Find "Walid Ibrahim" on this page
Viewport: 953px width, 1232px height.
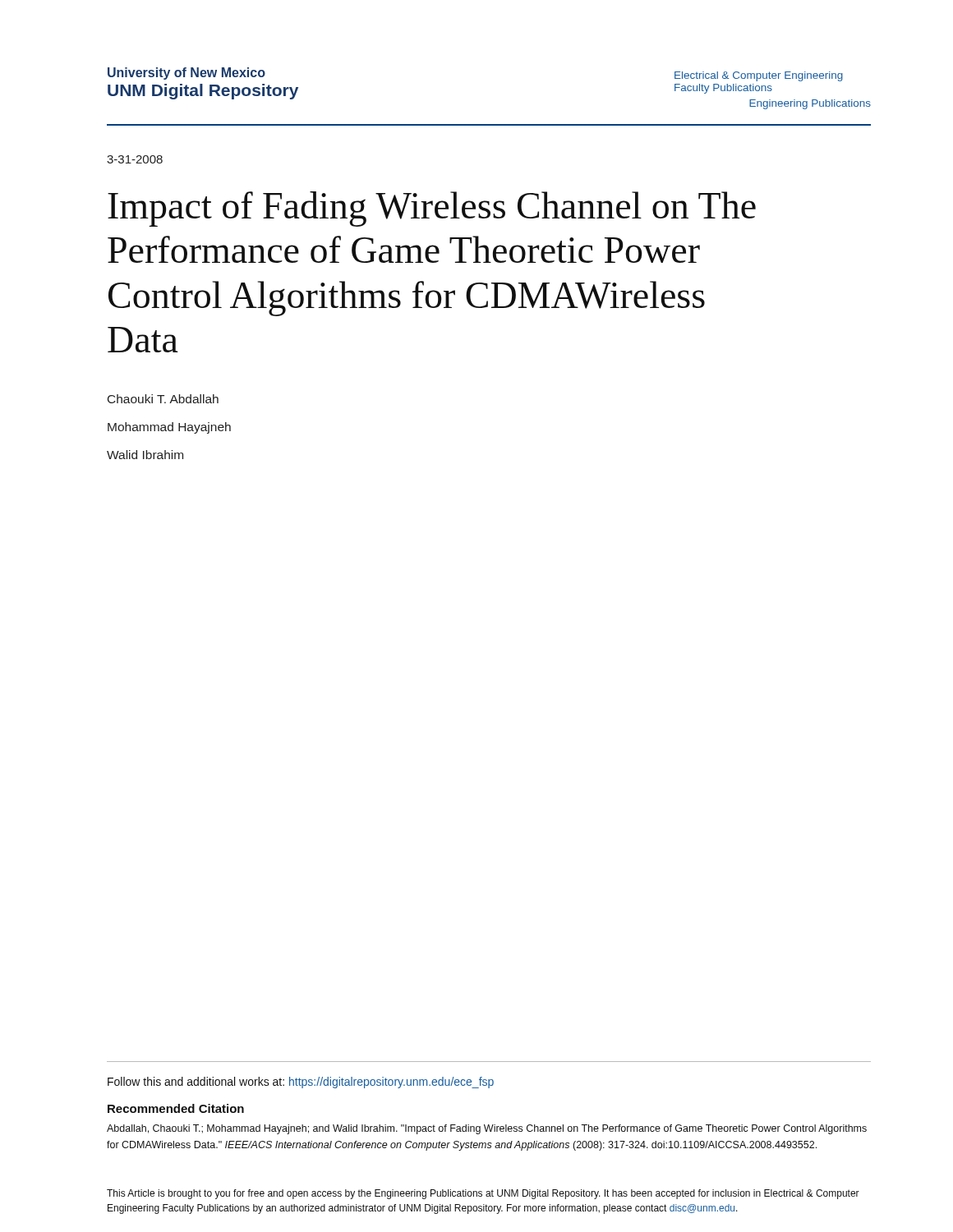[x=146, y=455]
